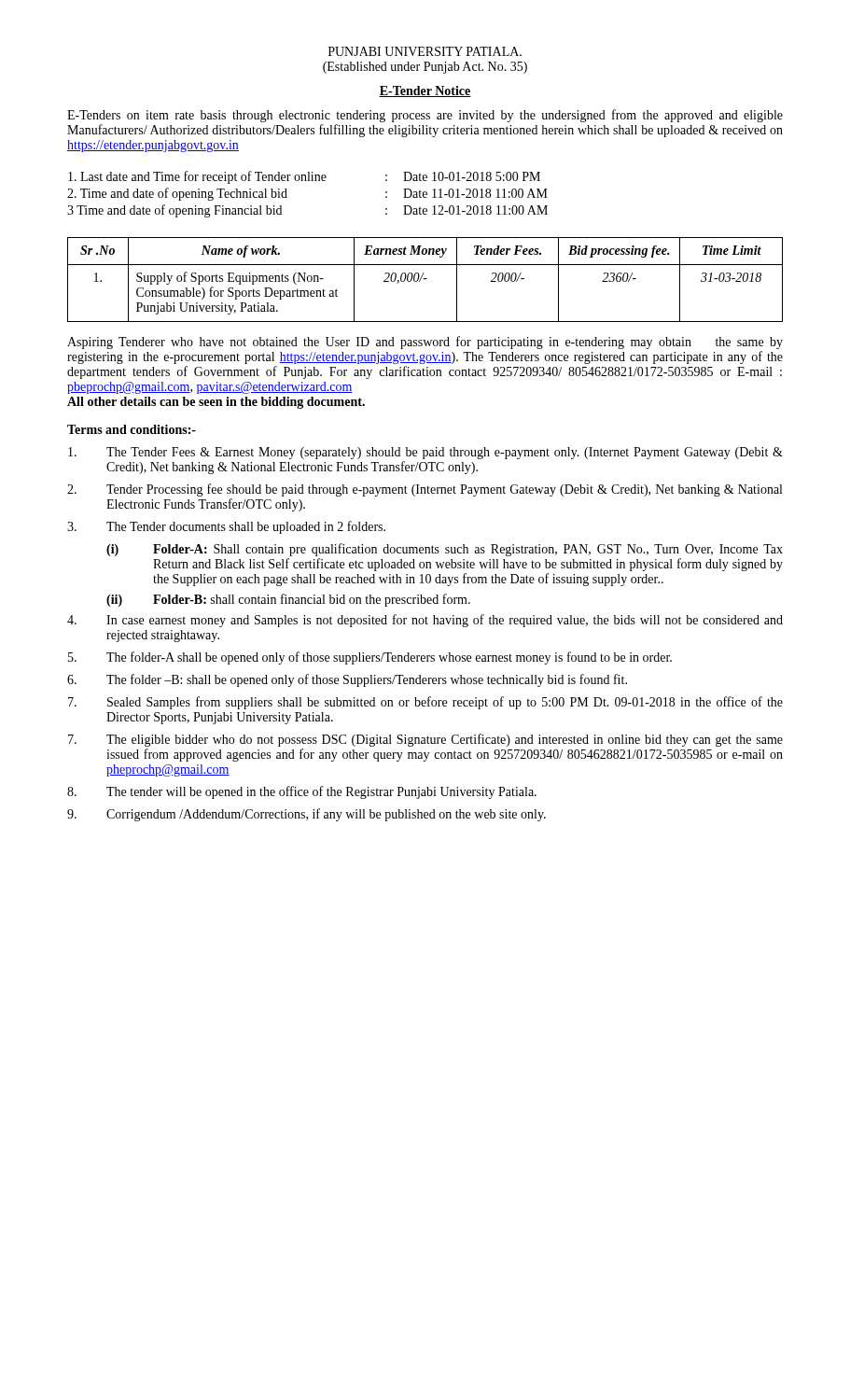Click on the region starting "Aspiring Tenderer who have not obtained the"
The height and width of the screenshot is (1400, 850).
click(x=425, y=372)
